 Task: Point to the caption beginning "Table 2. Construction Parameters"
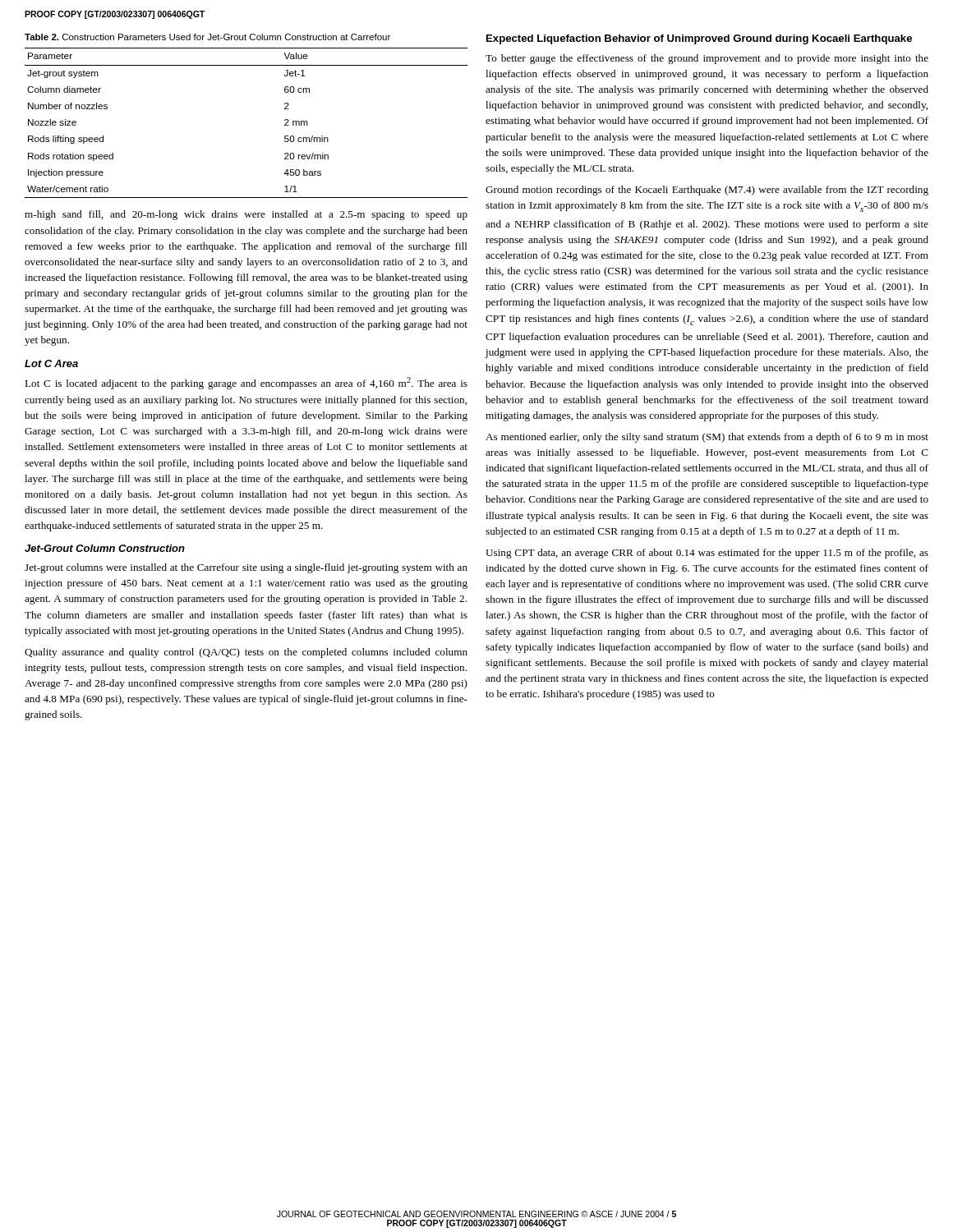[x=208, y=37]
